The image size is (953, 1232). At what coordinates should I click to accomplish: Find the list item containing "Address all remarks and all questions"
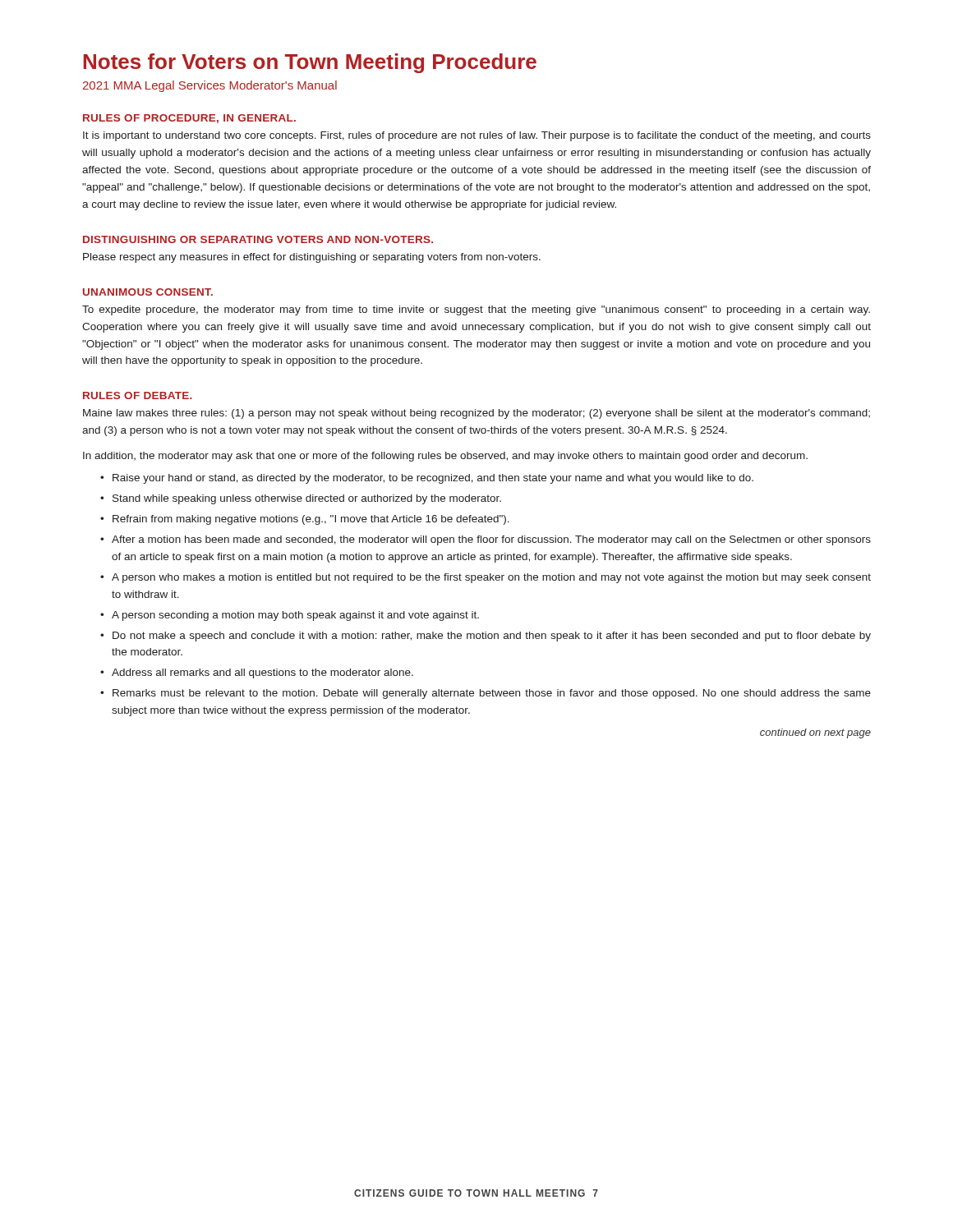click(263, 673)
